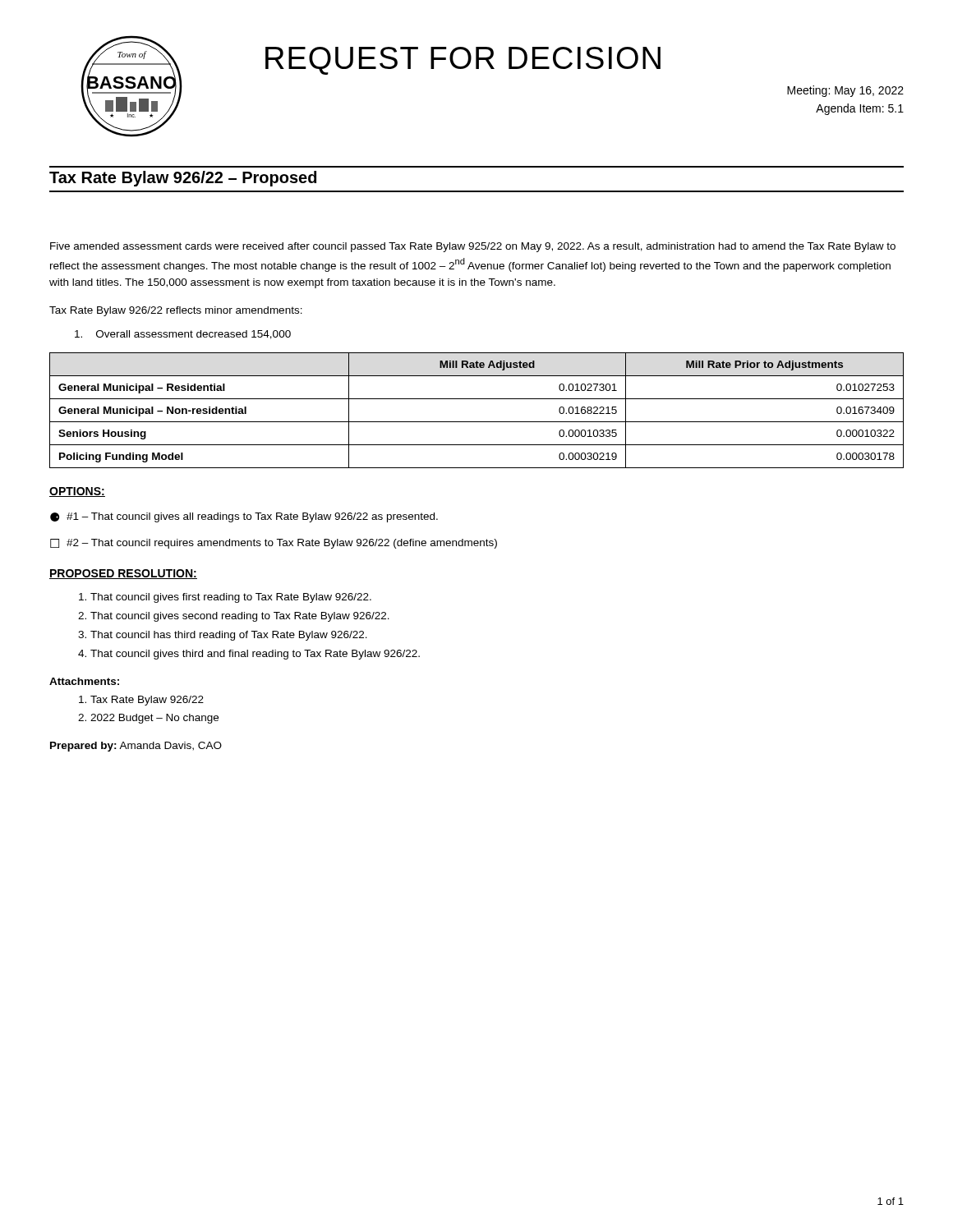Find a table
This screenshot has height=1232, width=953.
pyautogui.click(x=476, y=410)
